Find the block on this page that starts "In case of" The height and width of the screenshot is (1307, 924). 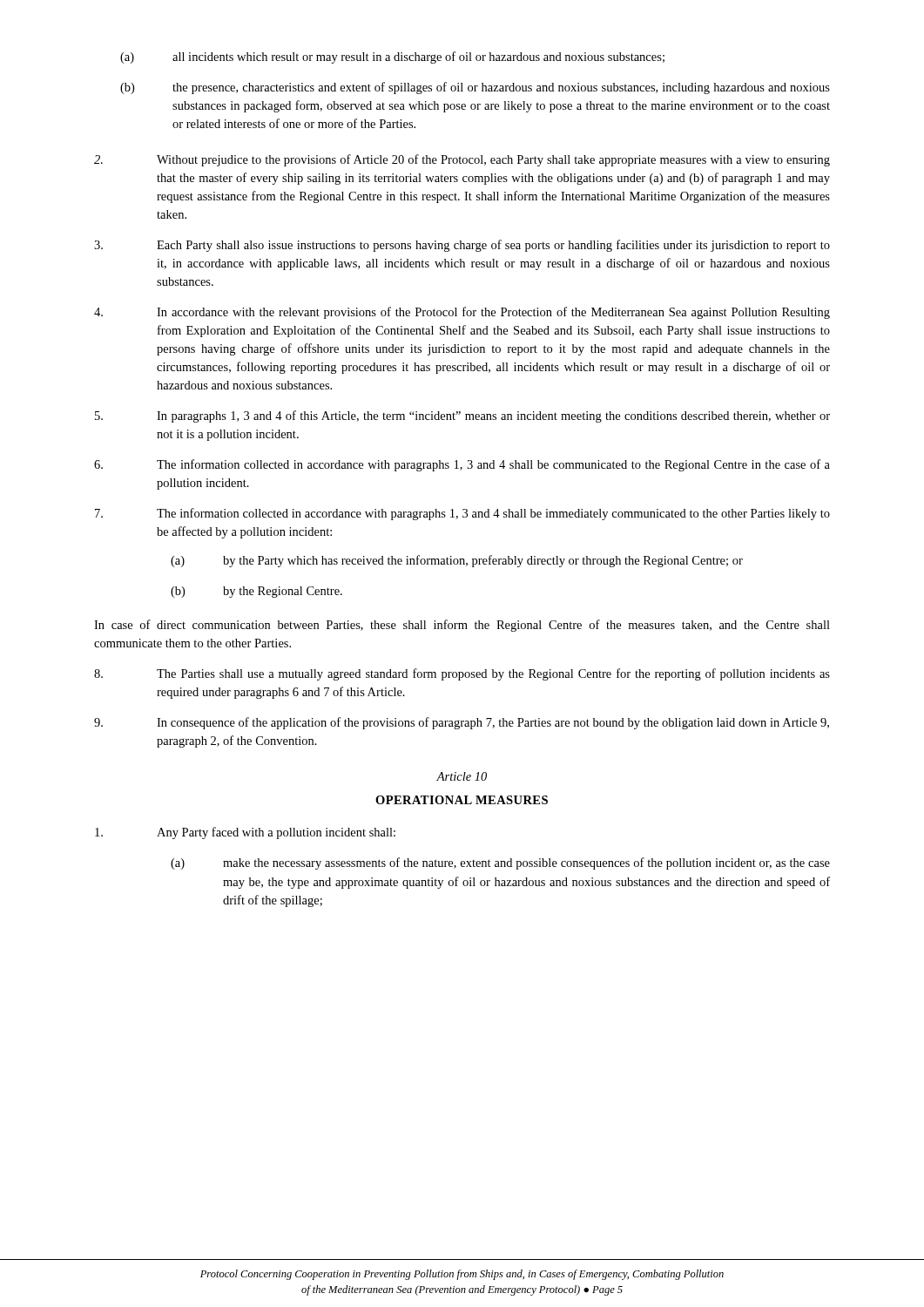coord(462,634)
